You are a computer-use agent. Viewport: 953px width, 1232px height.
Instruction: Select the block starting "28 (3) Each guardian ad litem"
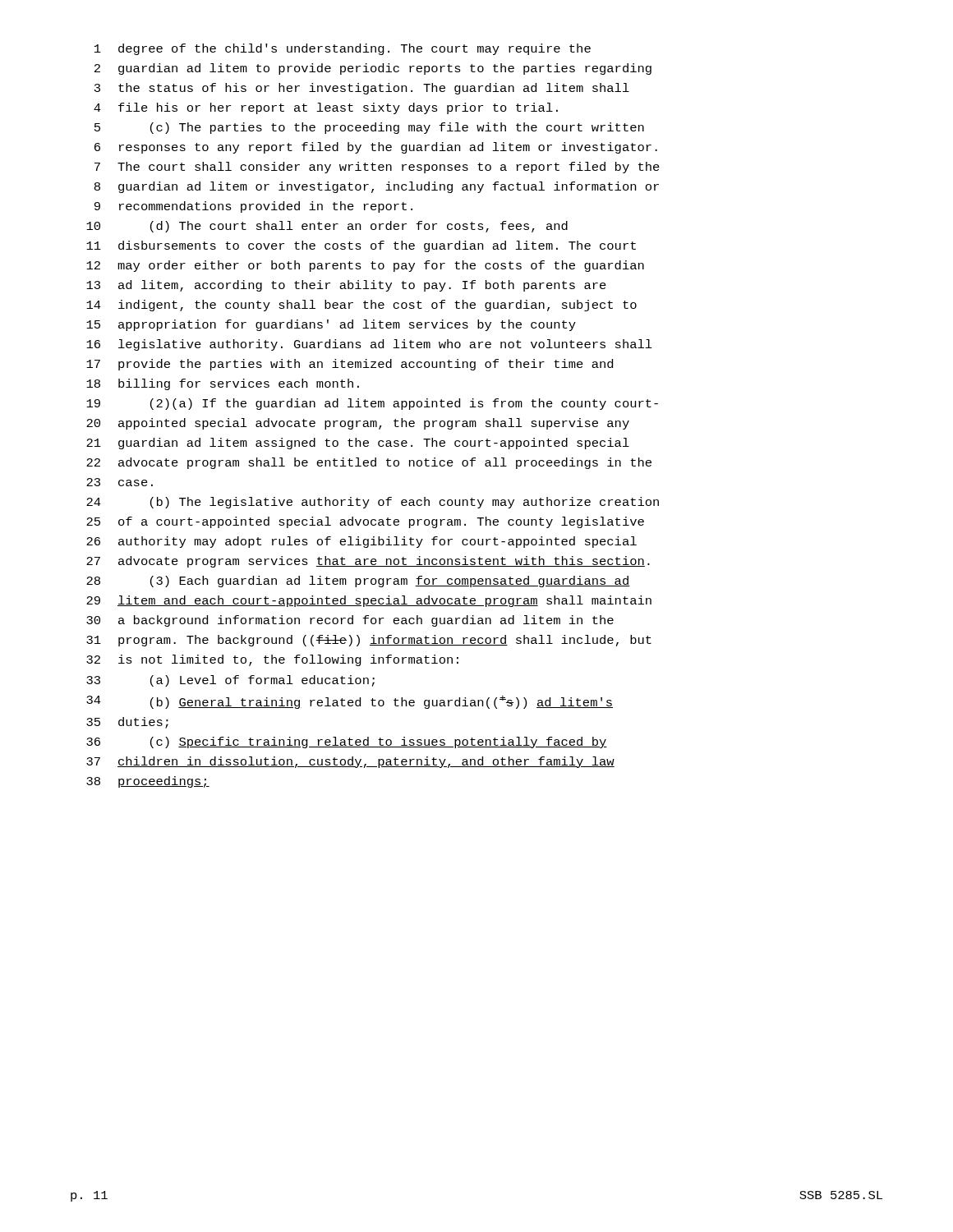pos(476,582)
